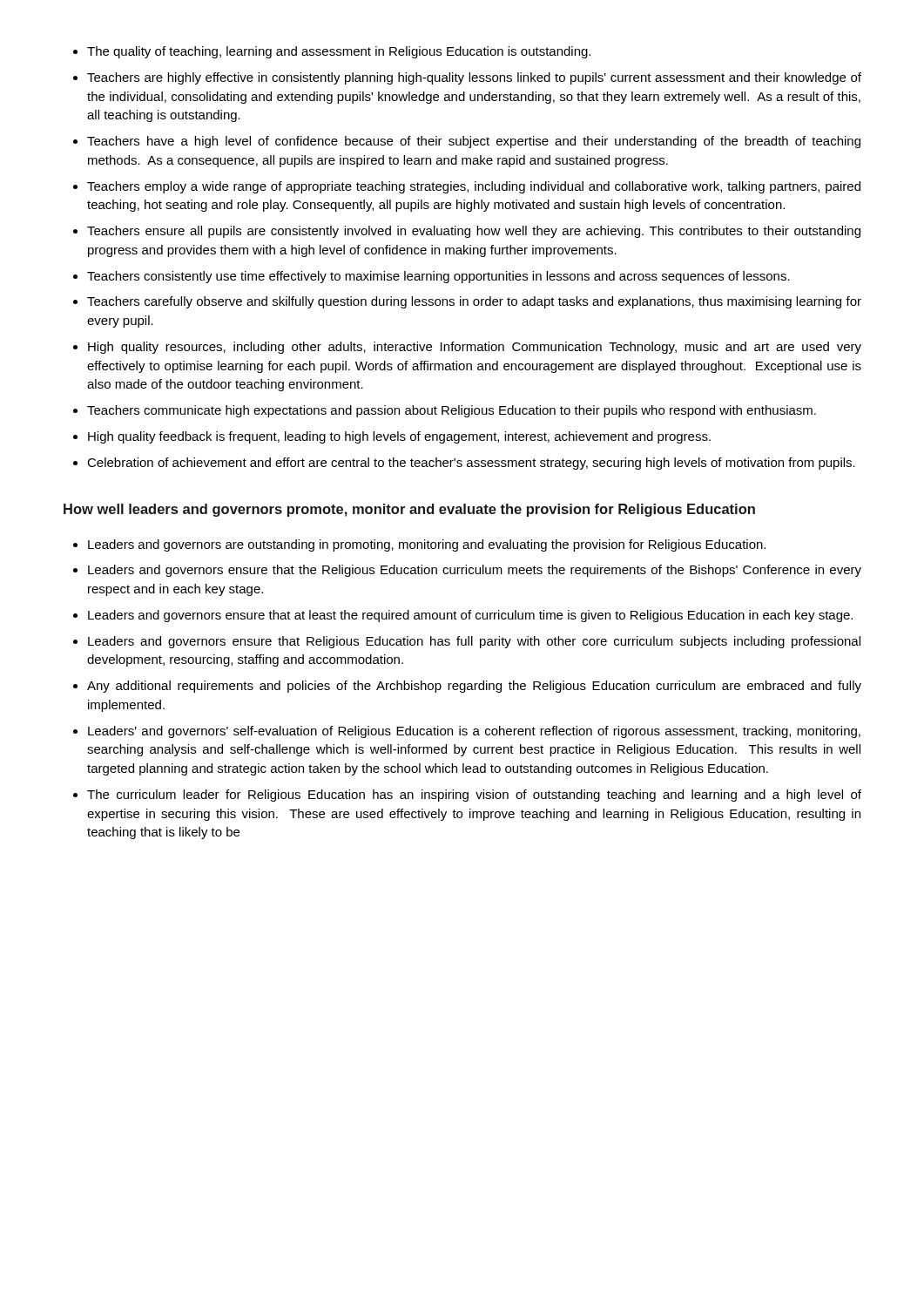
Task: Locate the text starting "How well leaders"
Action: [x=409, y=509]
